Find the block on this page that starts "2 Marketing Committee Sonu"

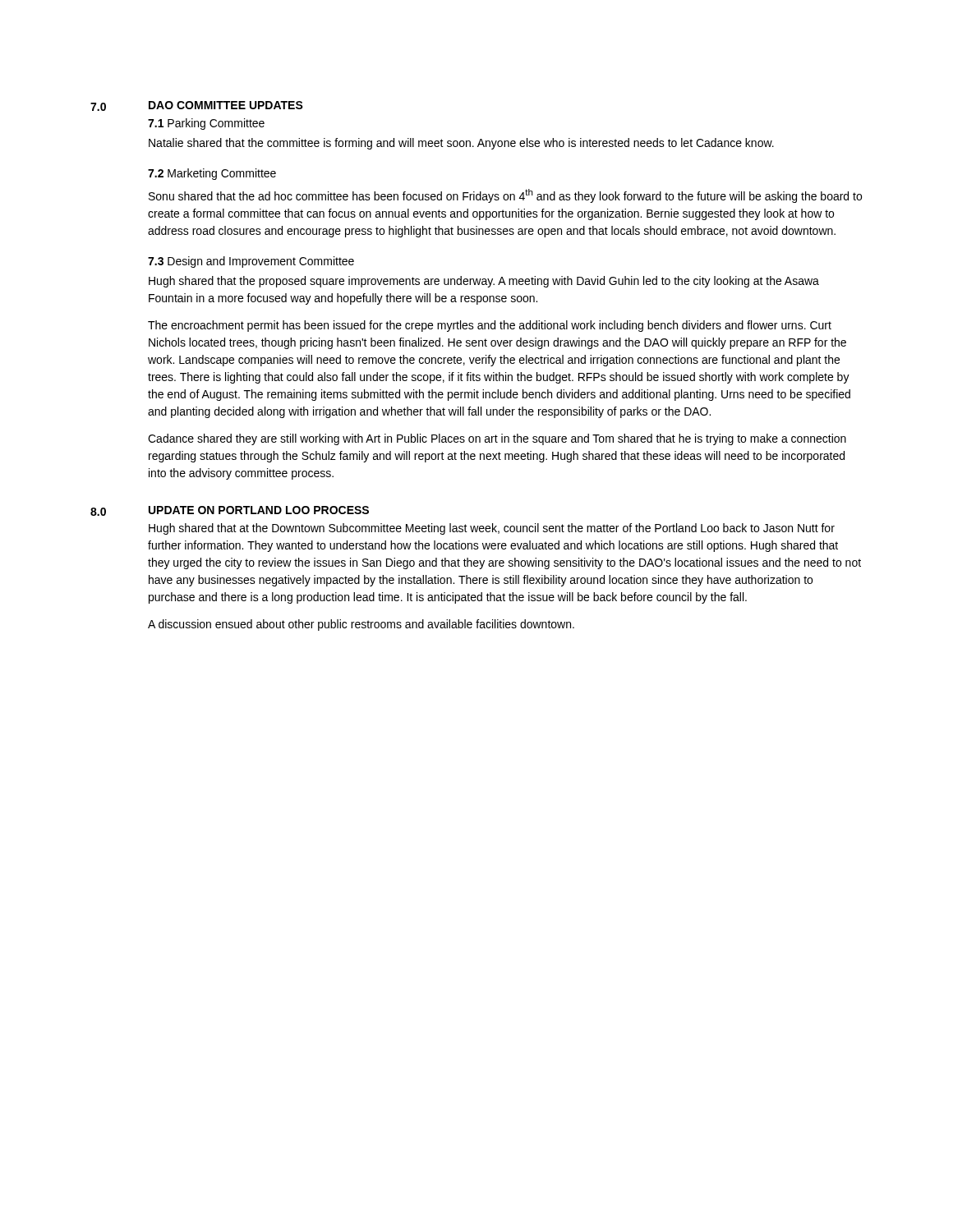(505, 201)
